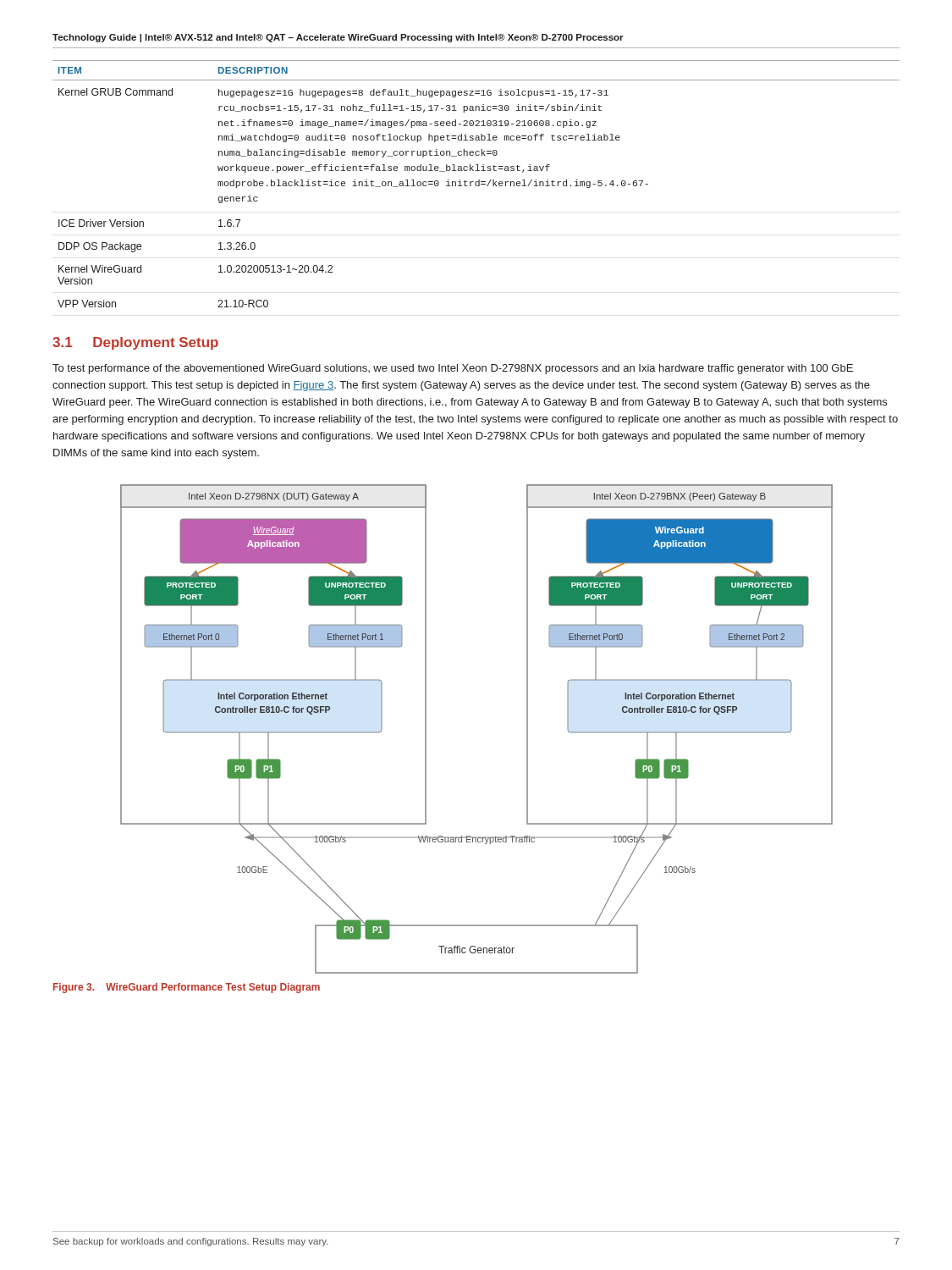
Task: Click on the network graph
Action: click(x=476, y=727)
